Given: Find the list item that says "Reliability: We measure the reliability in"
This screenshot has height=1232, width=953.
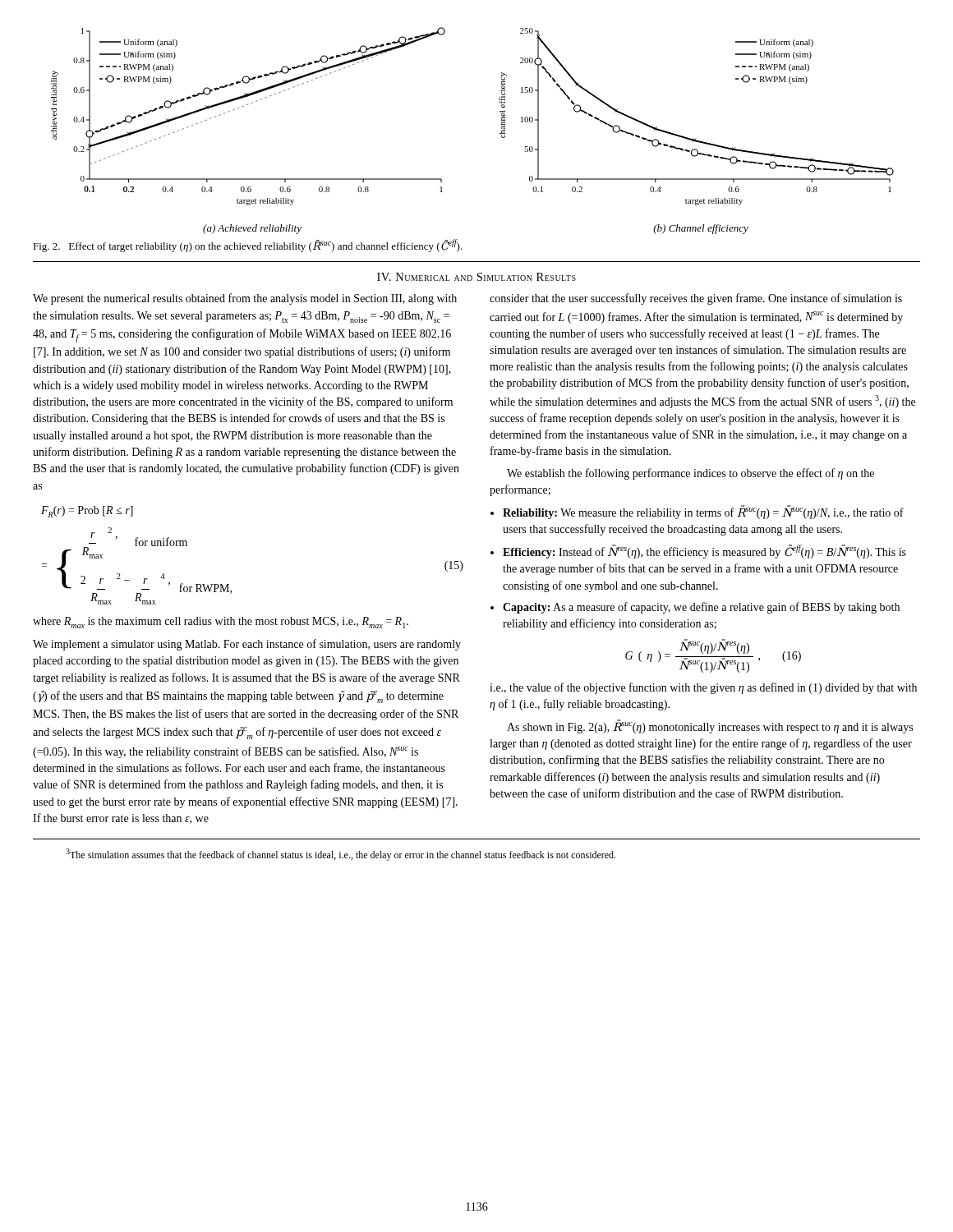Looking at the screenshot, I should 703,520.
